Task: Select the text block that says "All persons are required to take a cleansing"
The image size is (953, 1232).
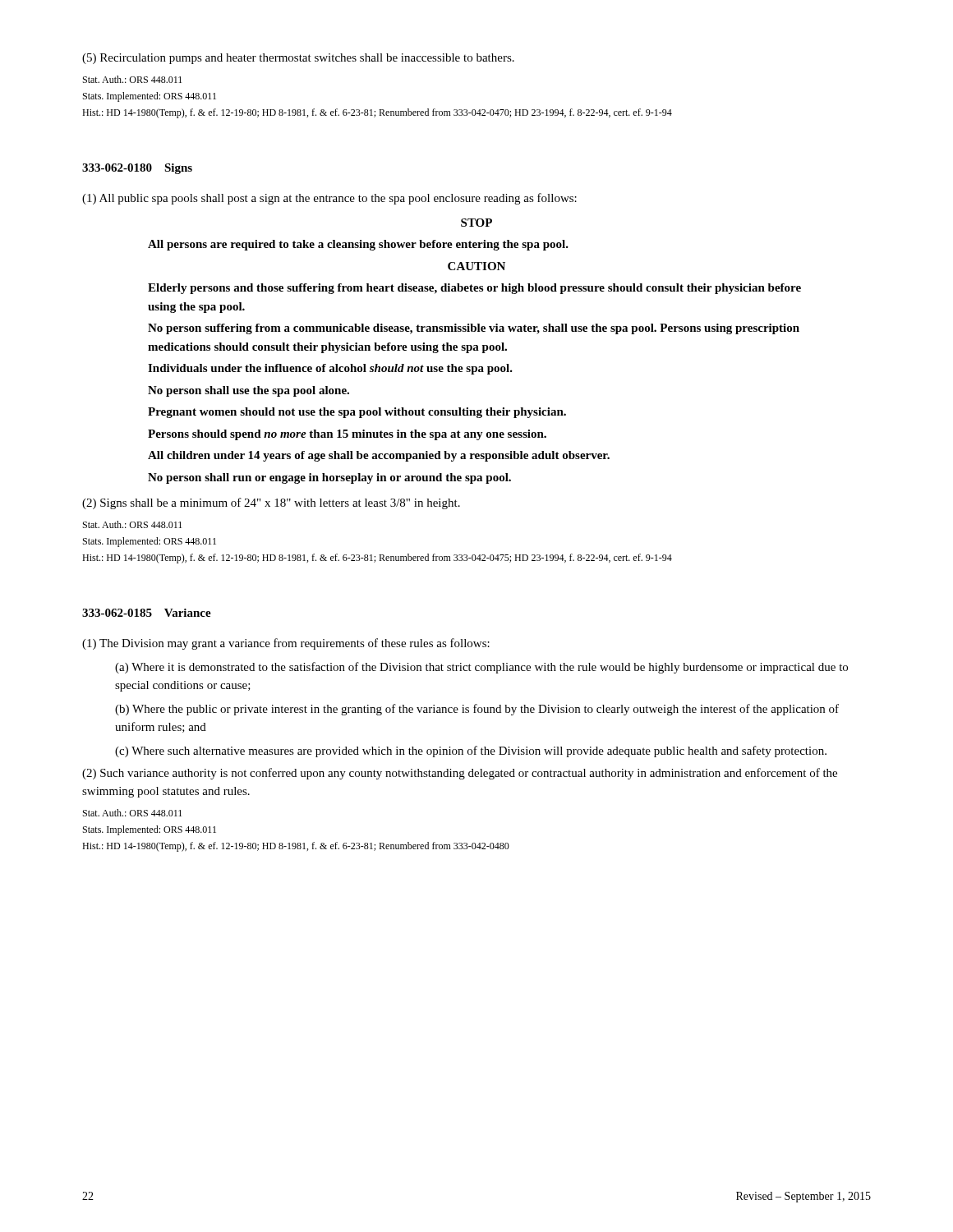Action: pos(358,244)
